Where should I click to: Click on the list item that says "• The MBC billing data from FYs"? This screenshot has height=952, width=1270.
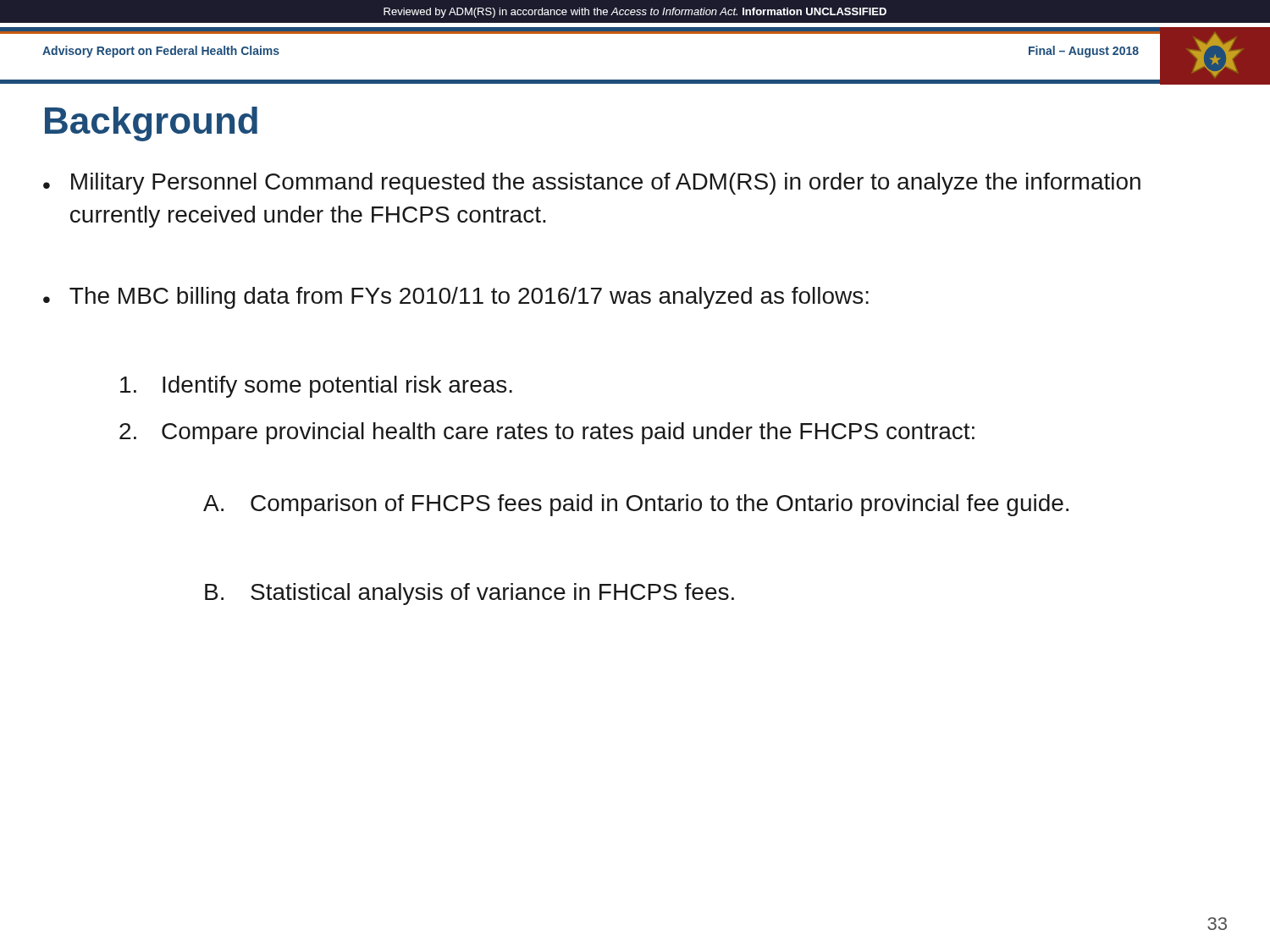[x=456, y=298]
